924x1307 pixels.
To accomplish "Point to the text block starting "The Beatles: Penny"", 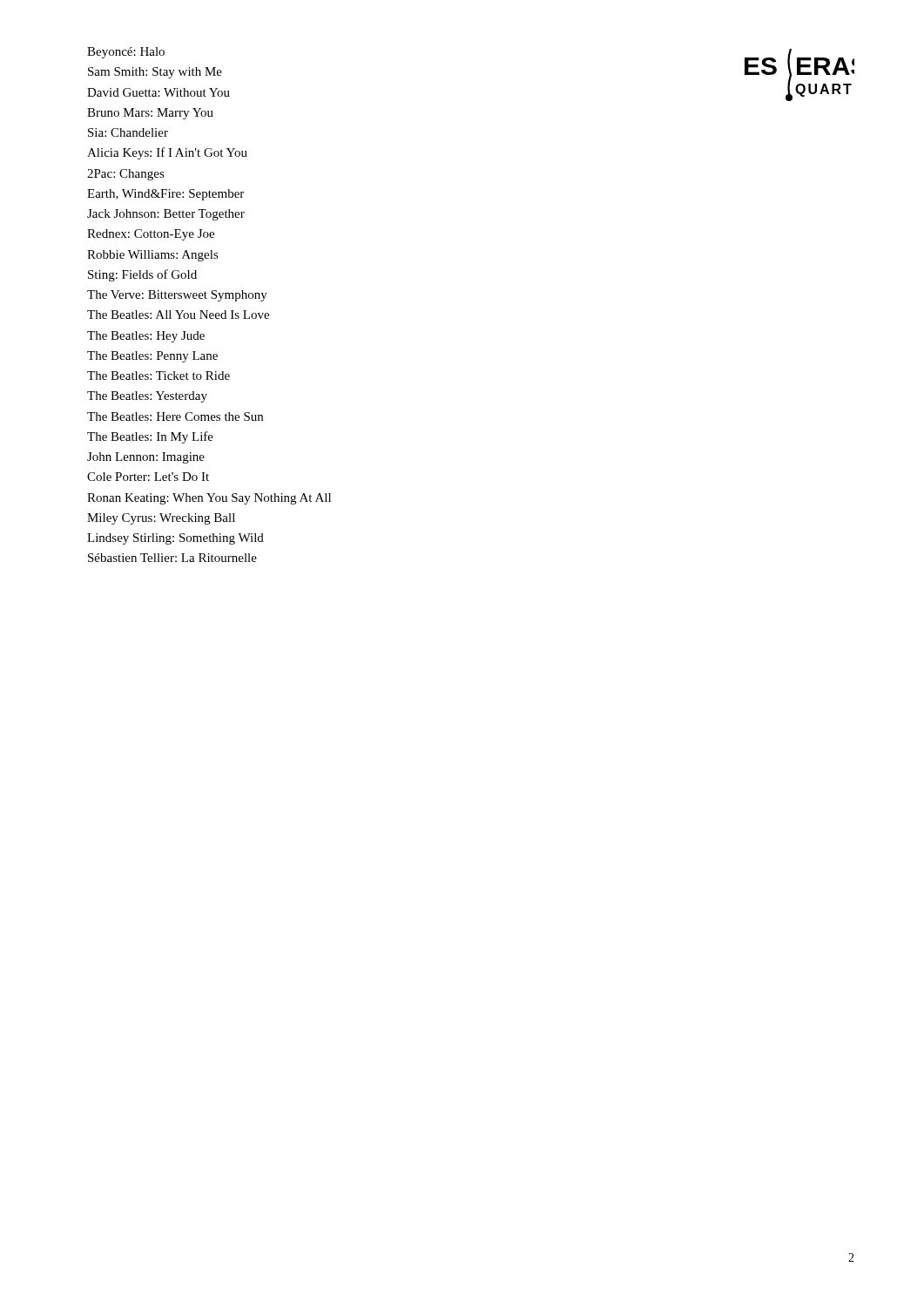I will tap(153, 355).
